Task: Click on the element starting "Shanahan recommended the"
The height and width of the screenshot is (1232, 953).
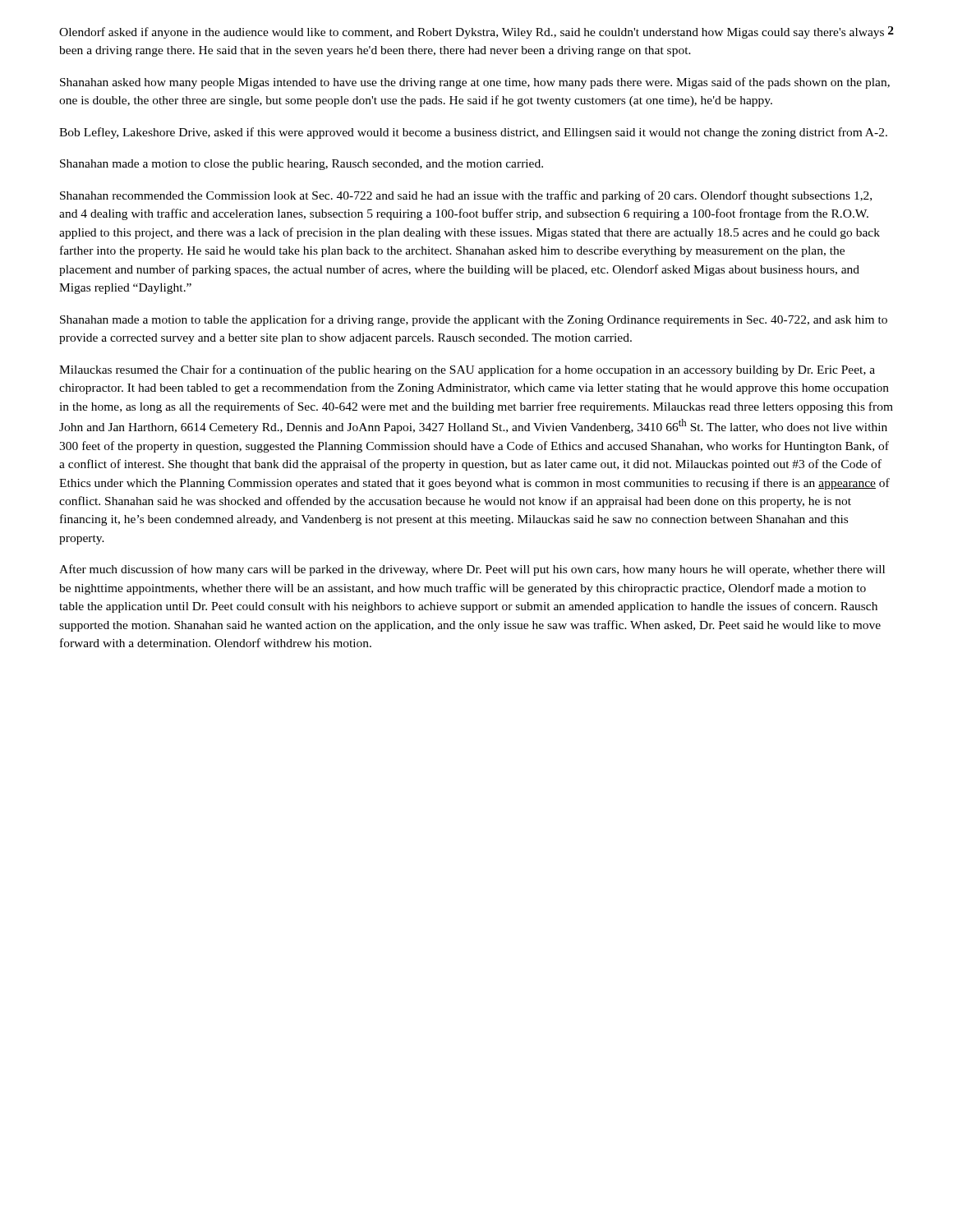Action: [476, 242]
